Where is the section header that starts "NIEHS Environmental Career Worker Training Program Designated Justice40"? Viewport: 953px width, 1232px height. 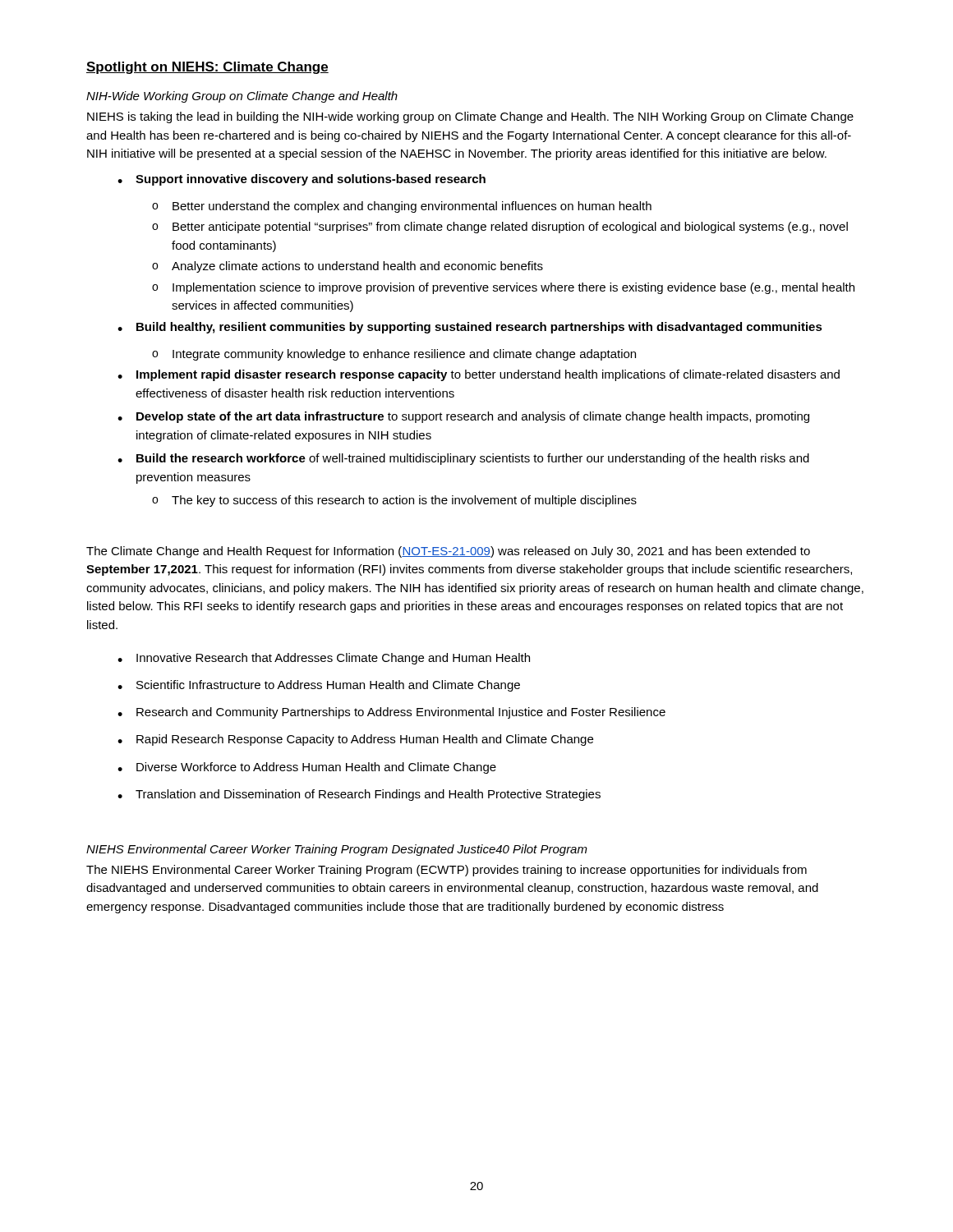point(337,849)
